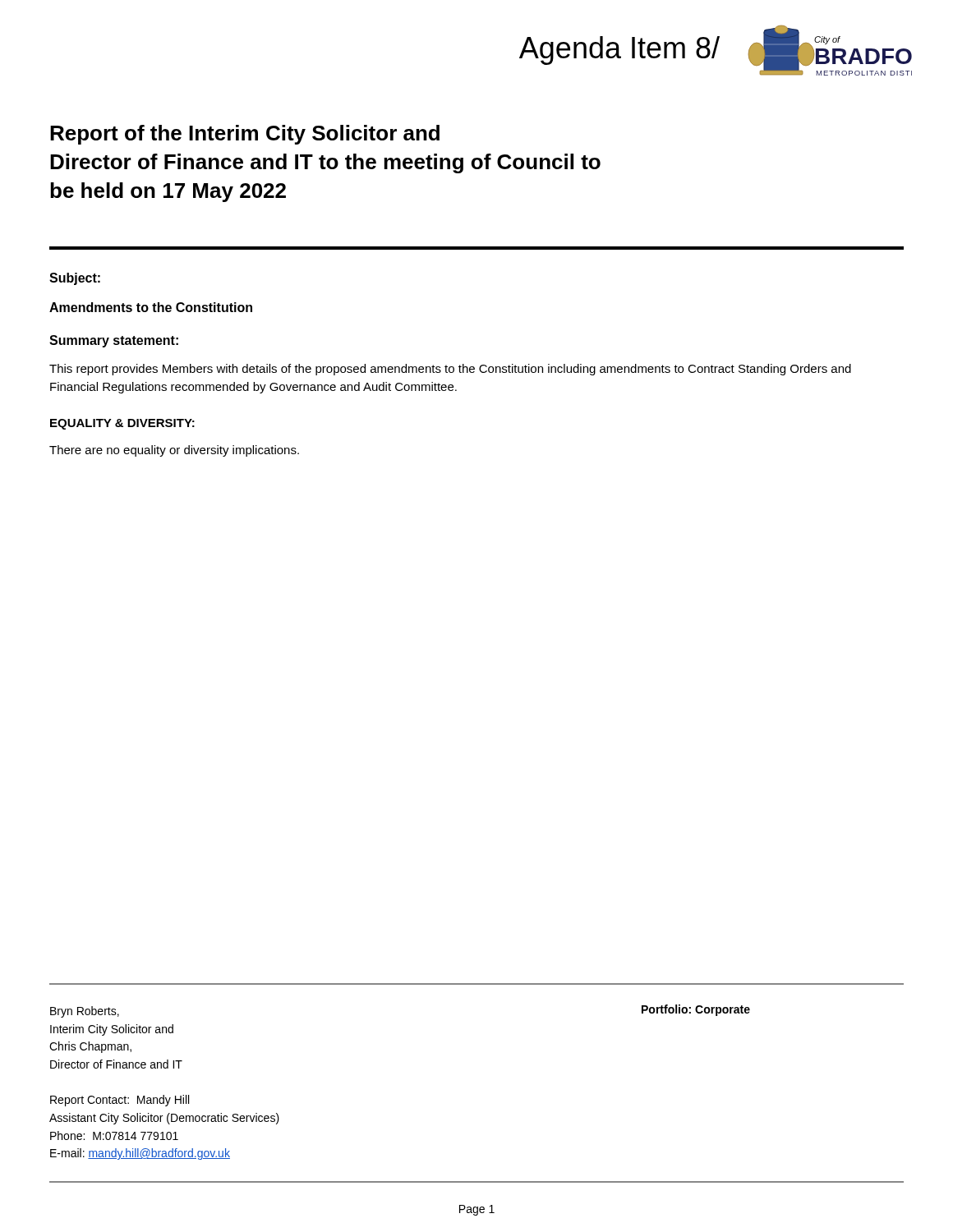Select the title

(x=476, y=162)
